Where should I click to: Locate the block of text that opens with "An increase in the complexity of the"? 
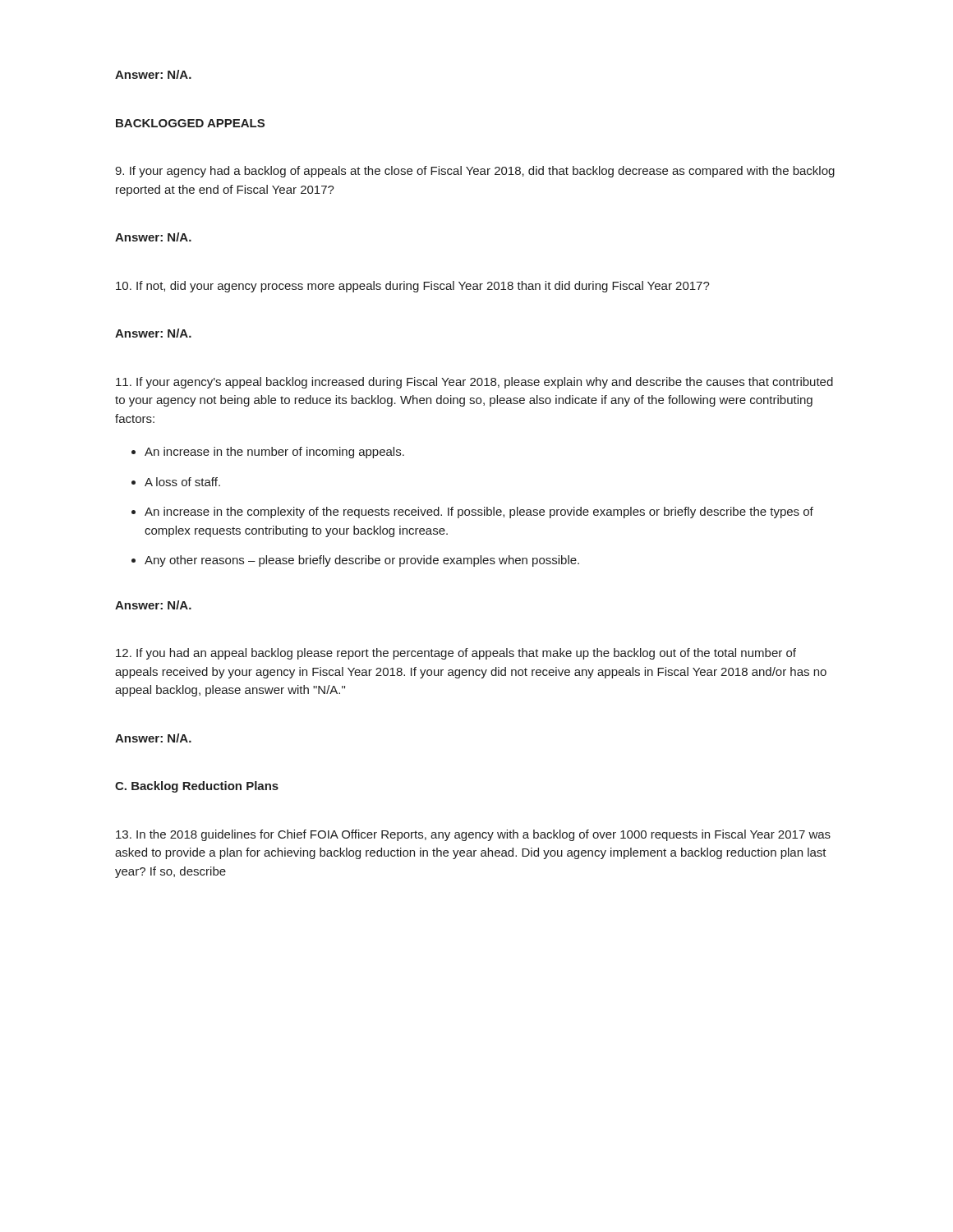pos(479,521)
